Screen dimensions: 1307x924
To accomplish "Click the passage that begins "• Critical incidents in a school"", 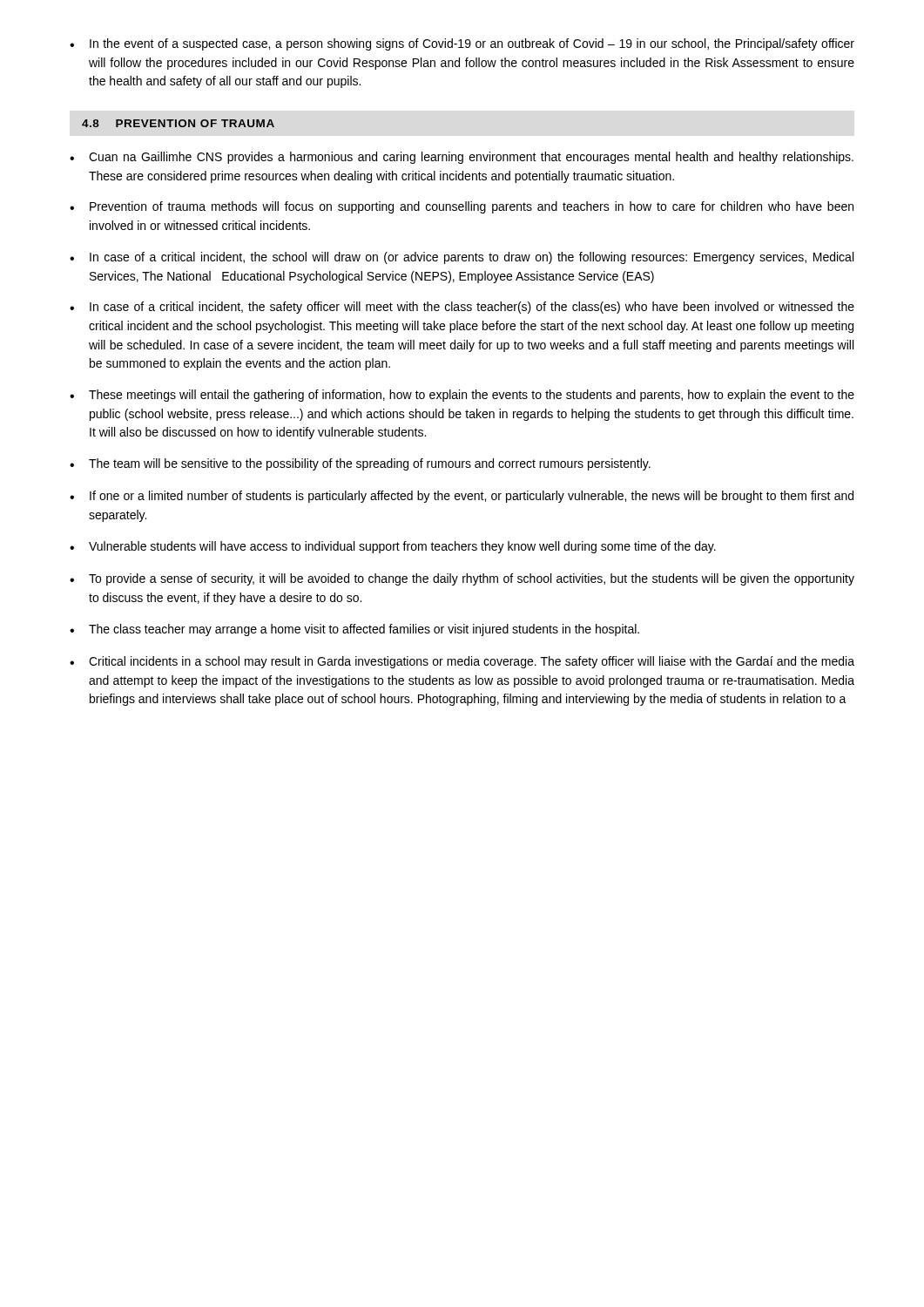I will click(x=462, y=681).
